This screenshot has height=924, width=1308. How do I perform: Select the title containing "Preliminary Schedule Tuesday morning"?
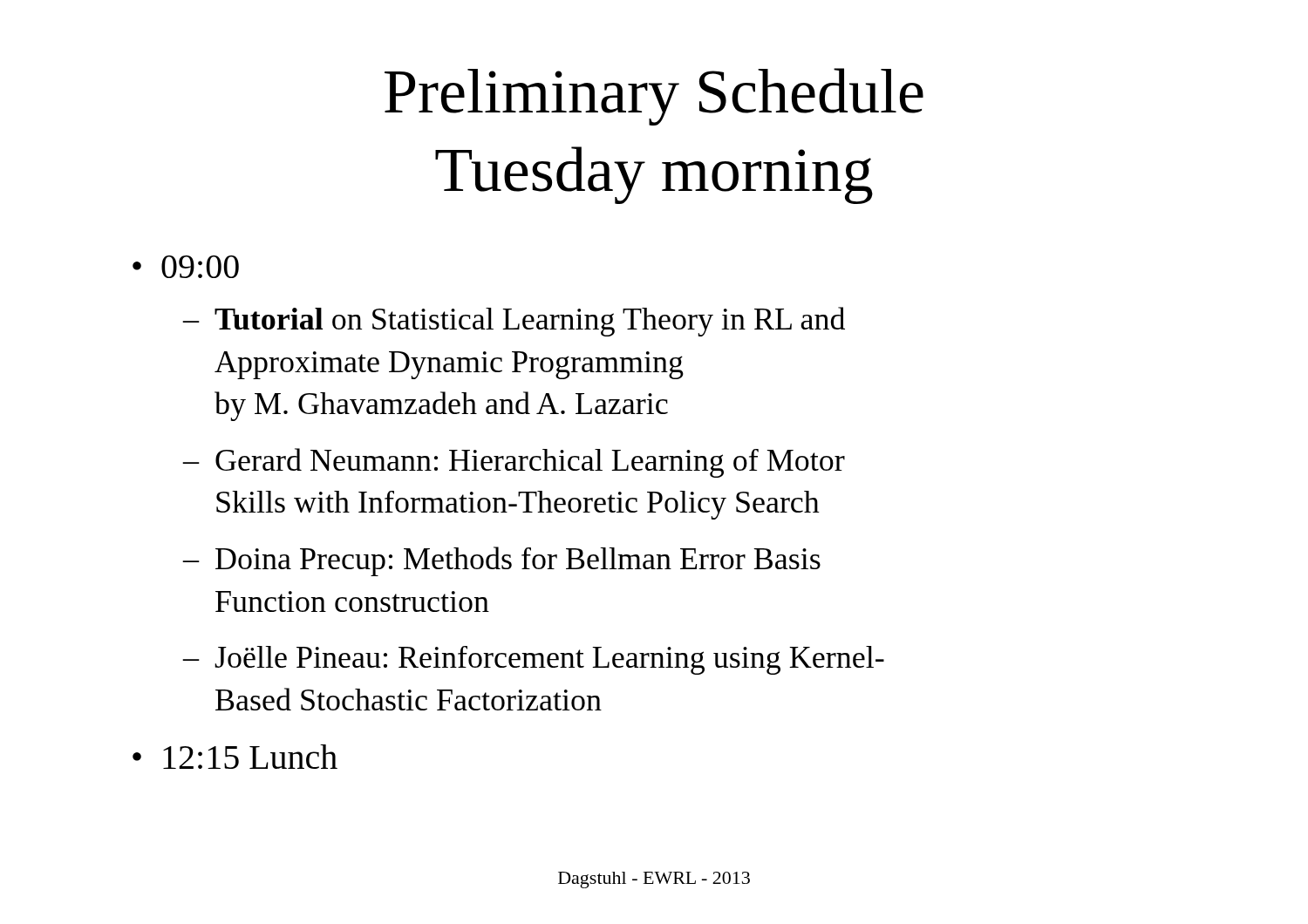[x=654, y=131]
